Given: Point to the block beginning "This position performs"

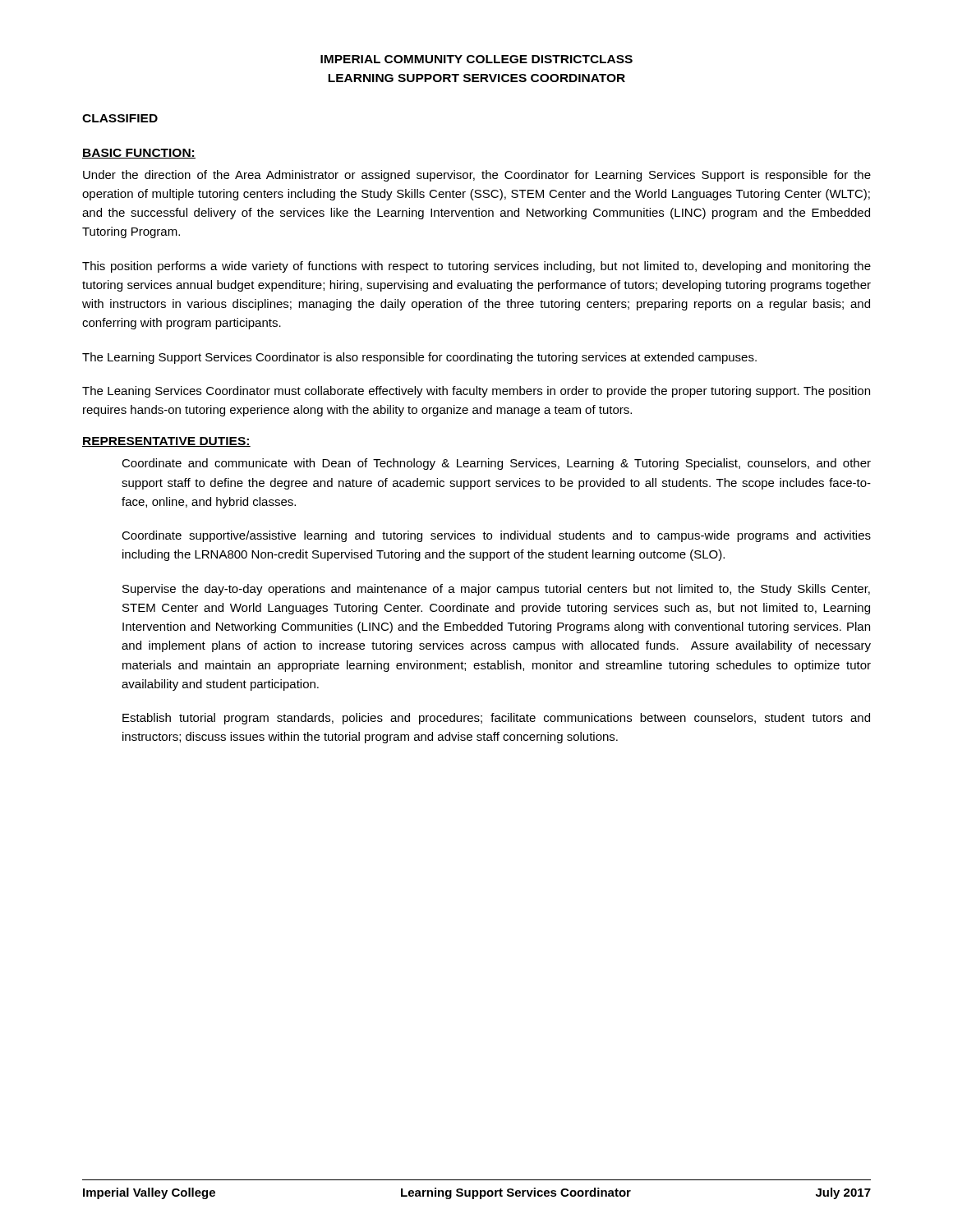Looking at the screenshot, I should [476, 294].
